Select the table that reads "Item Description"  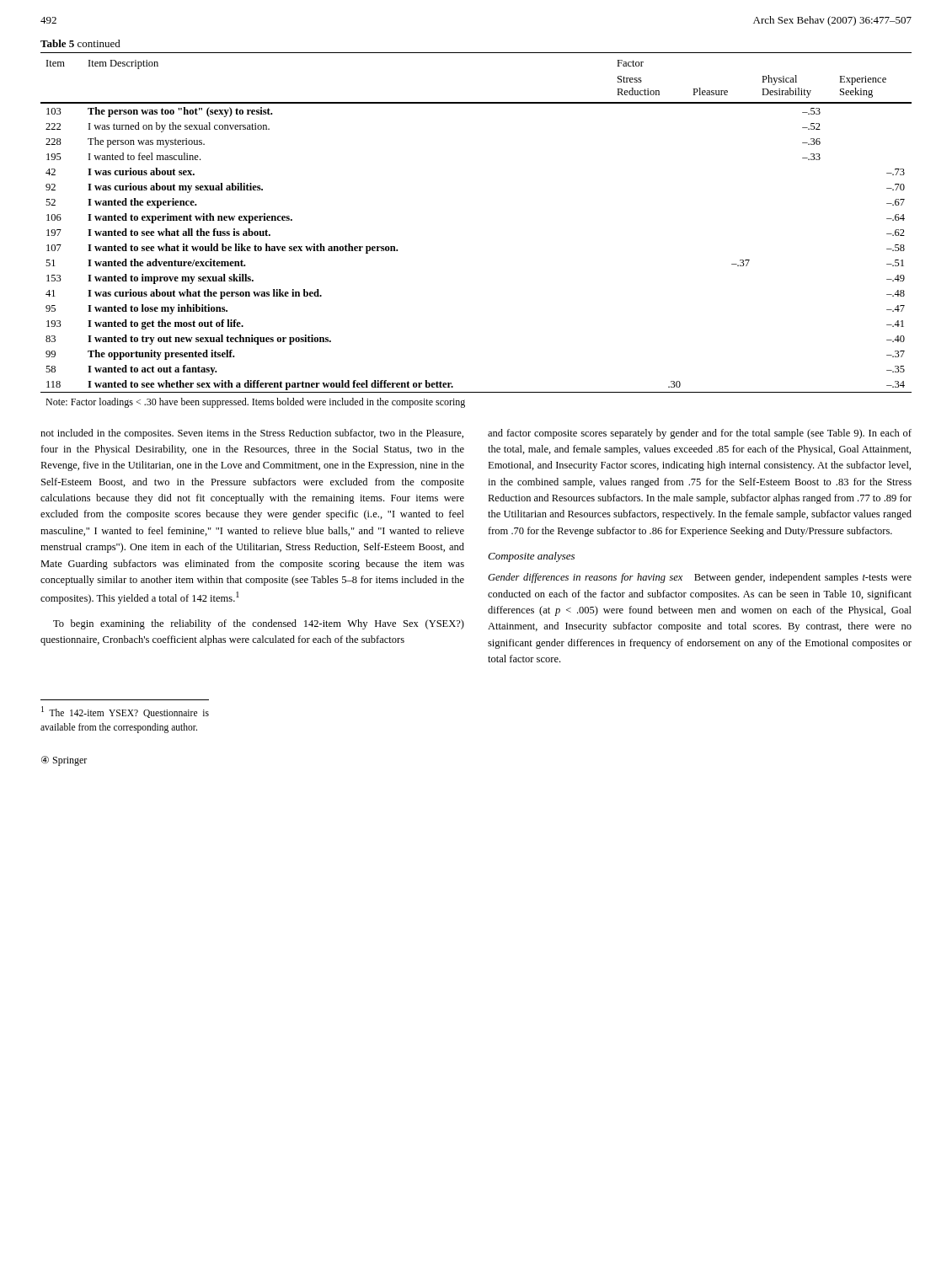(x=476, y=231)
